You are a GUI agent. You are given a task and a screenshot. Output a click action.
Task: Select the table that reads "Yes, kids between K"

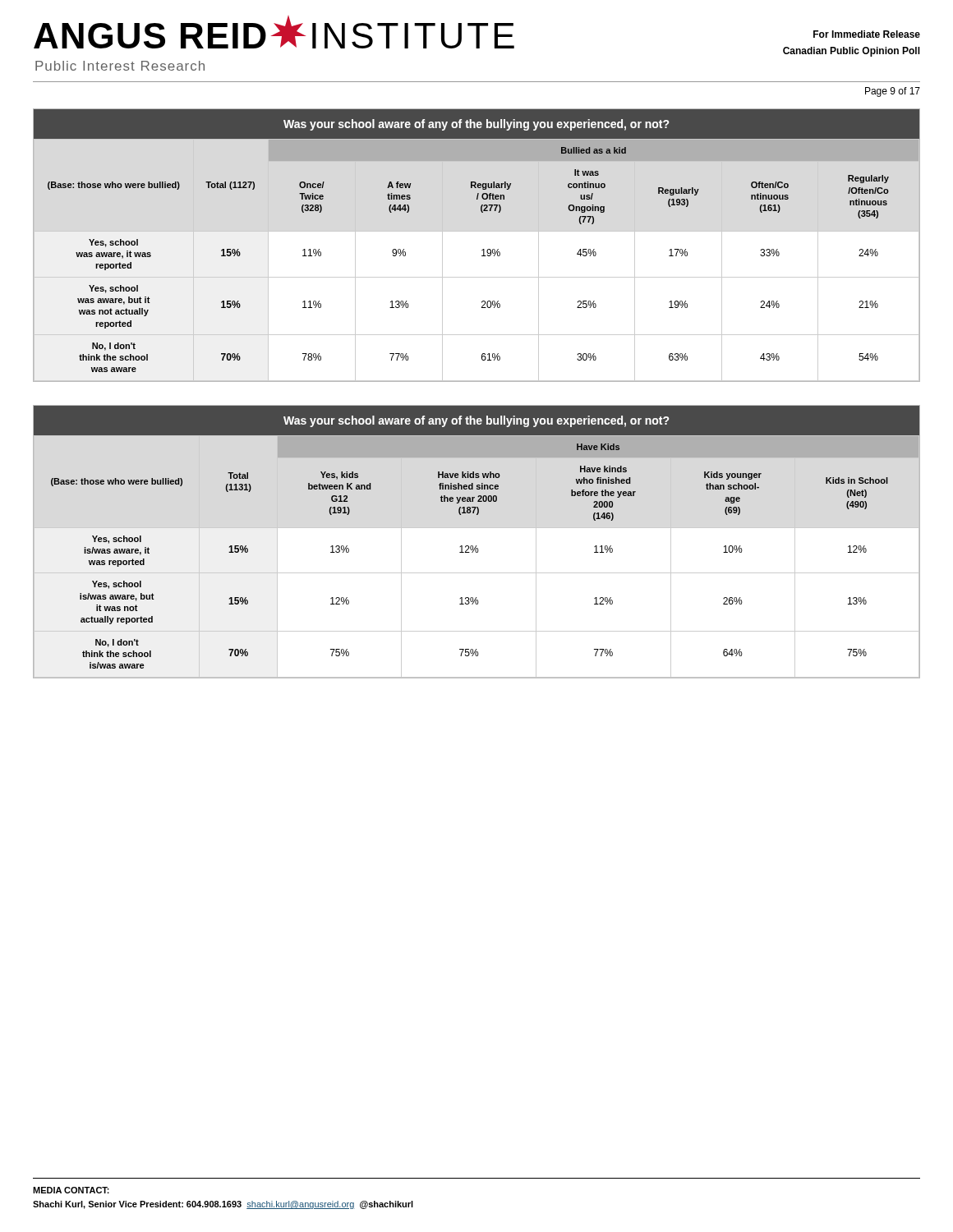click(476, 541)
